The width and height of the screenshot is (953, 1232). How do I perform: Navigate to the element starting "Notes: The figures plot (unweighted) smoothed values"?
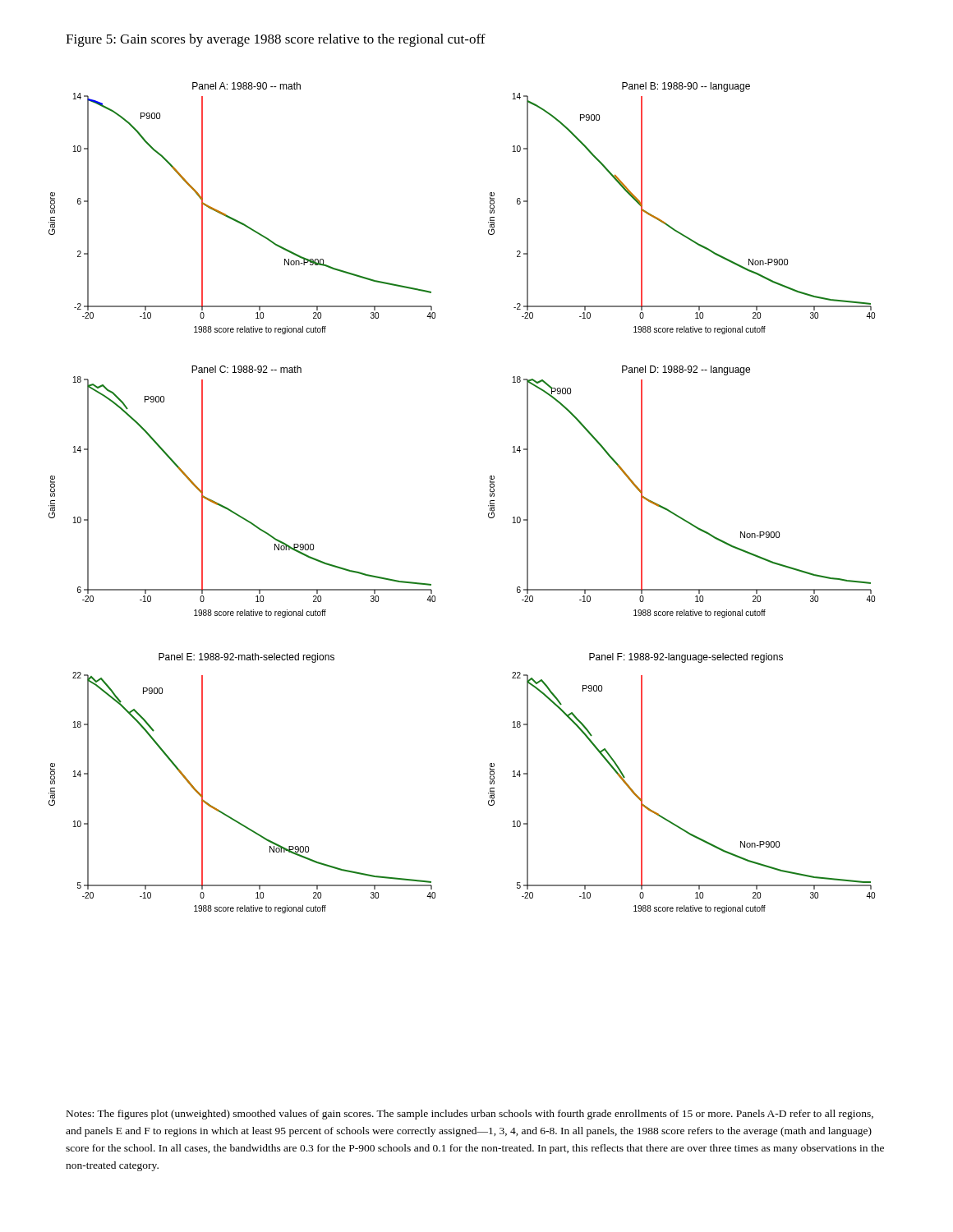tap(475, 1139)
